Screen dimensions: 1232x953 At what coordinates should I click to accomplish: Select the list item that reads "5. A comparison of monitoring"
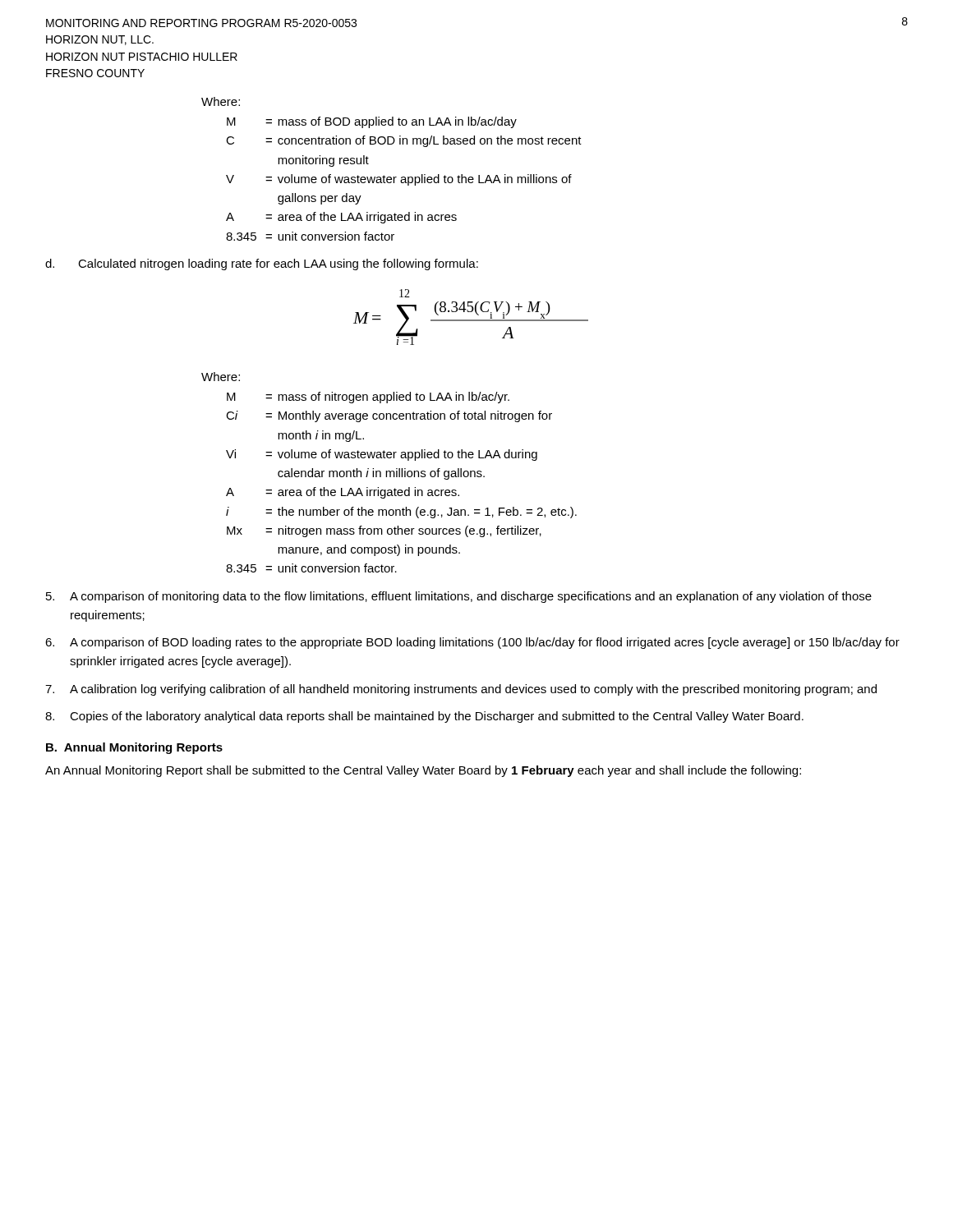(476, 605)
